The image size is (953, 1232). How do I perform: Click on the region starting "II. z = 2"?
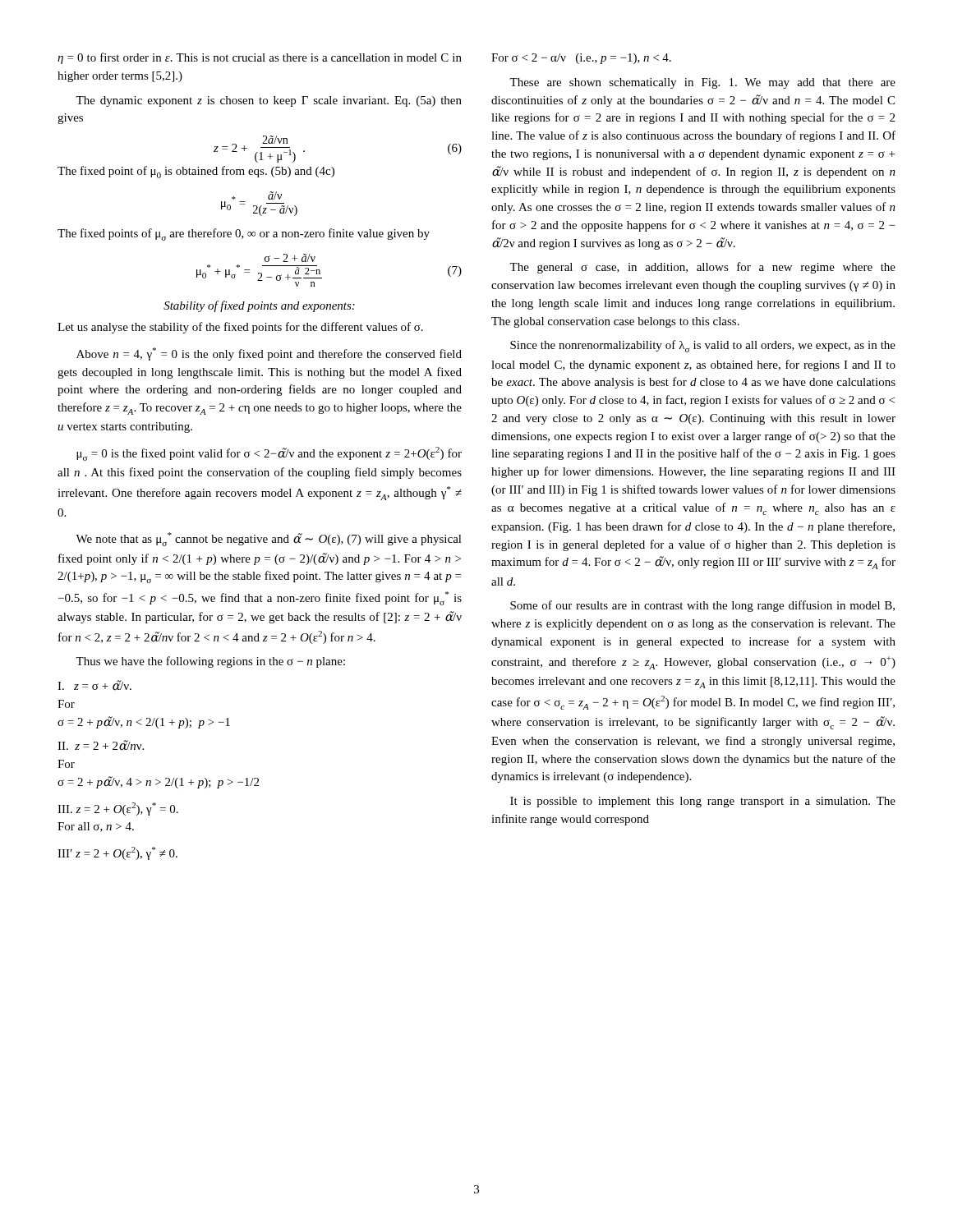101,745
